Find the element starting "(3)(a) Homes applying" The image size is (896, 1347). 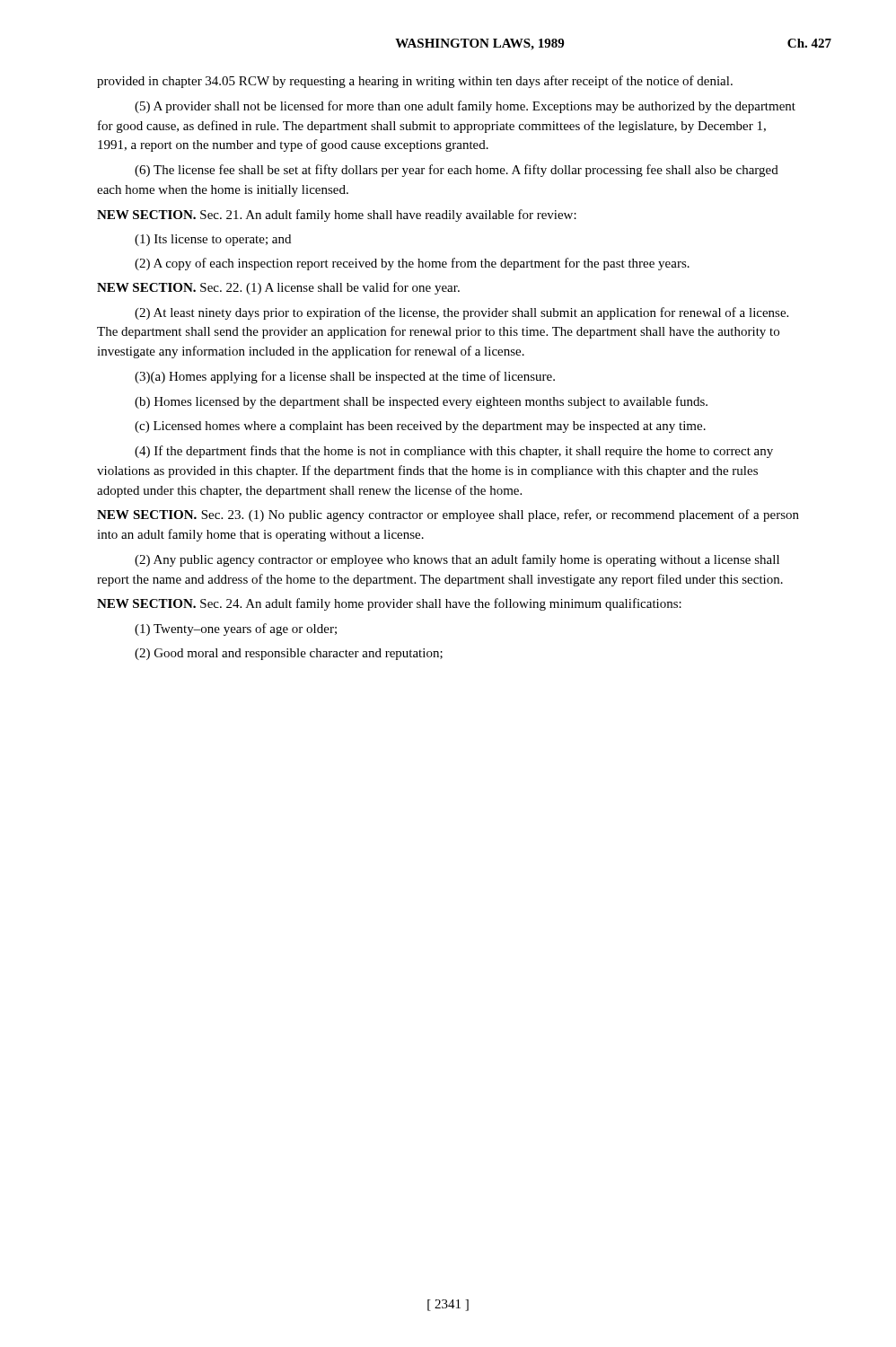(x=345, y=376)
